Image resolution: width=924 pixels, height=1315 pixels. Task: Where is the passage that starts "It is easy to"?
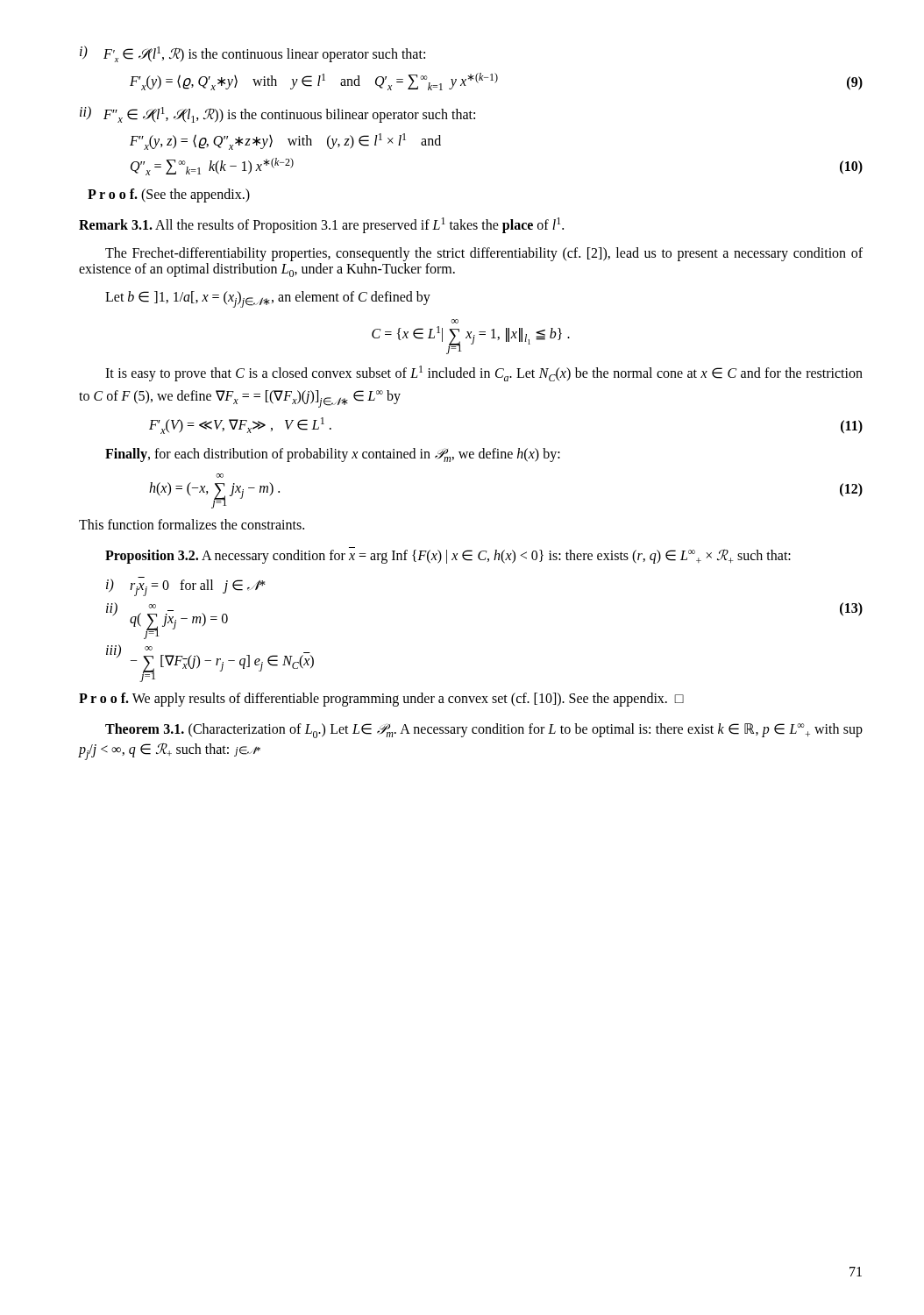[x=471, y=385]
